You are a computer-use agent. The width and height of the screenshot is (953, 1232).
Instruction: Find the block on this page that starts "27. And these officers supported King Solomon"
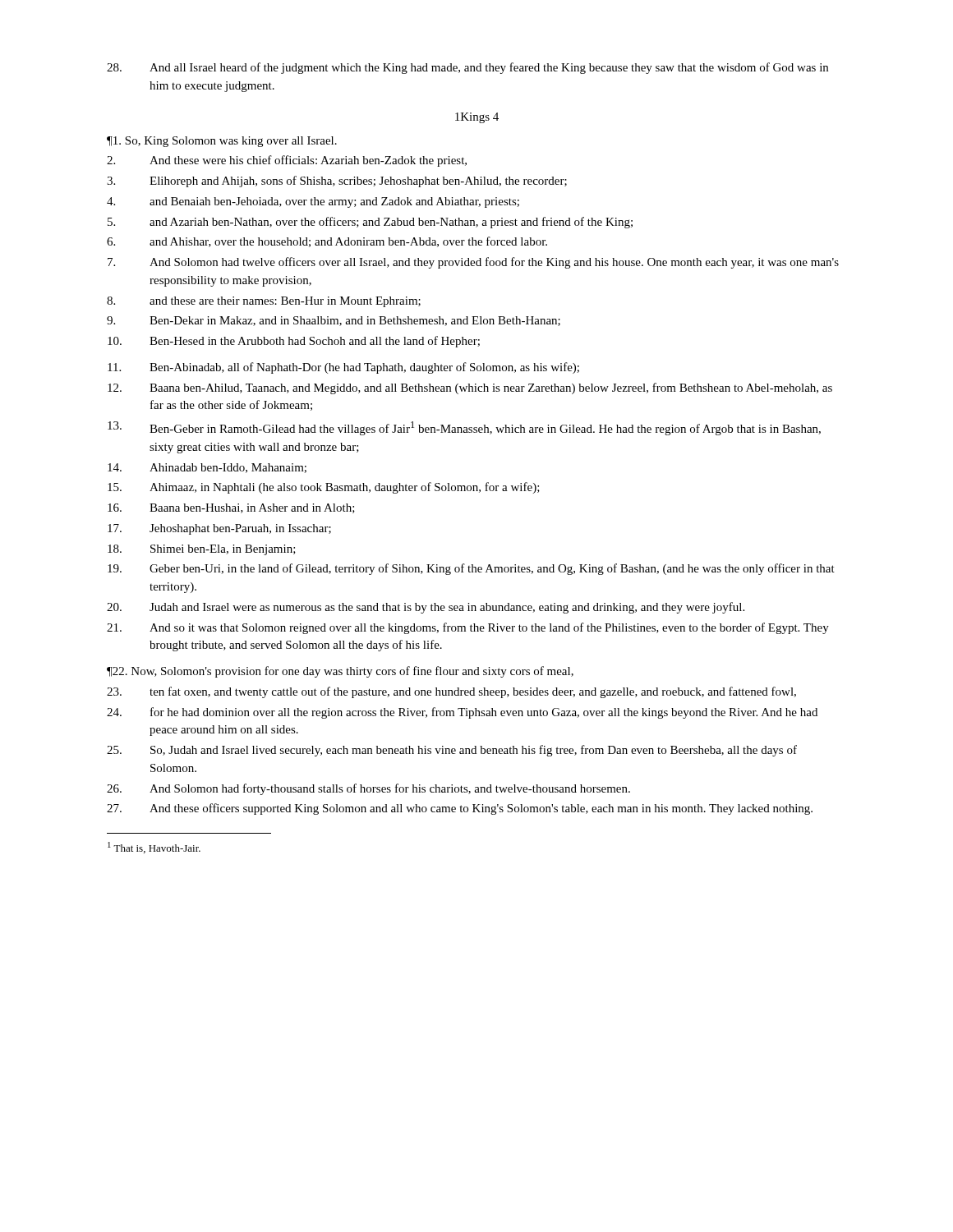coord(476,809)
